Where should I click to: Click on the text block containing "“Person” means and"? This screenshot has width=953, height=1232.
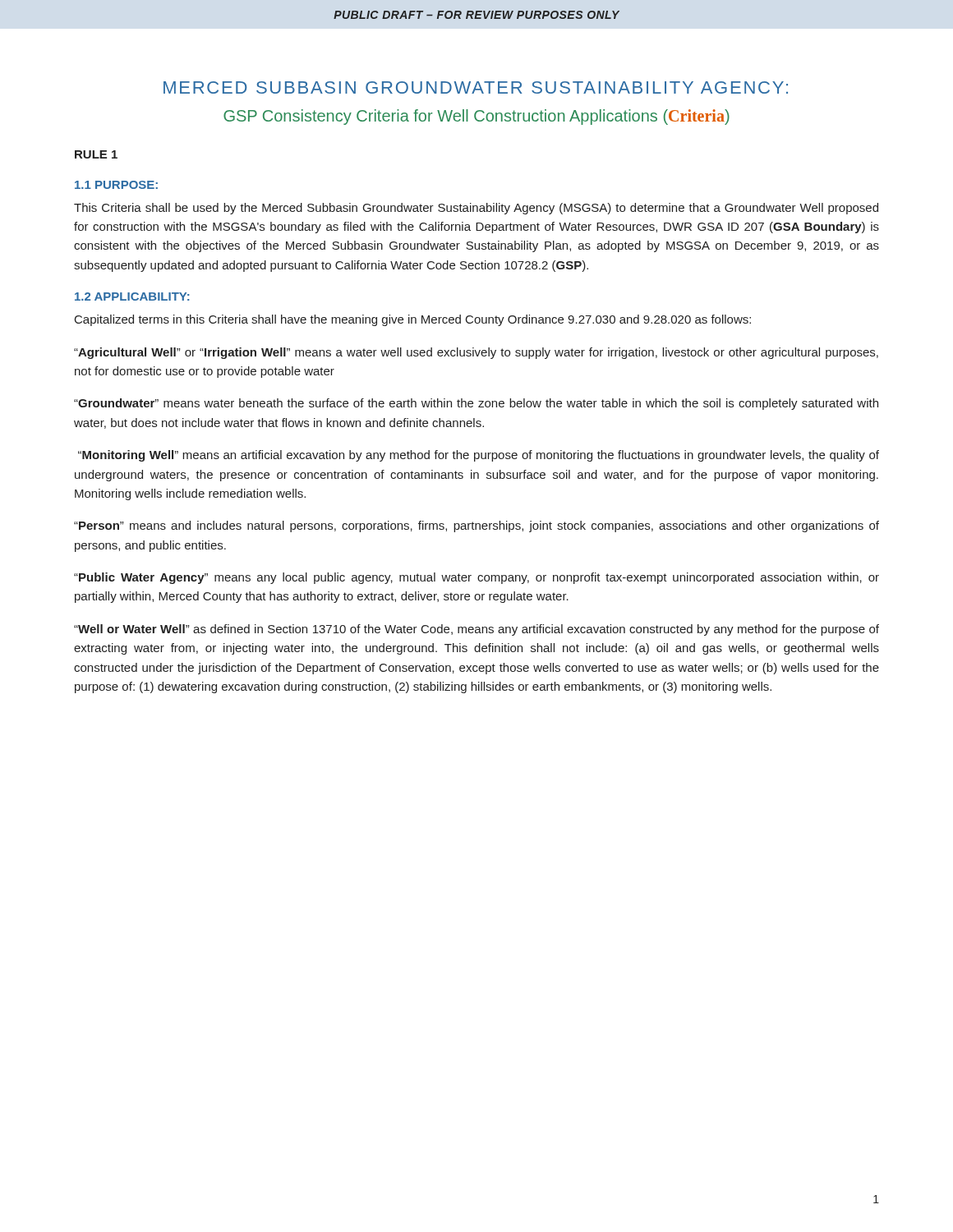tap(476, 535)
